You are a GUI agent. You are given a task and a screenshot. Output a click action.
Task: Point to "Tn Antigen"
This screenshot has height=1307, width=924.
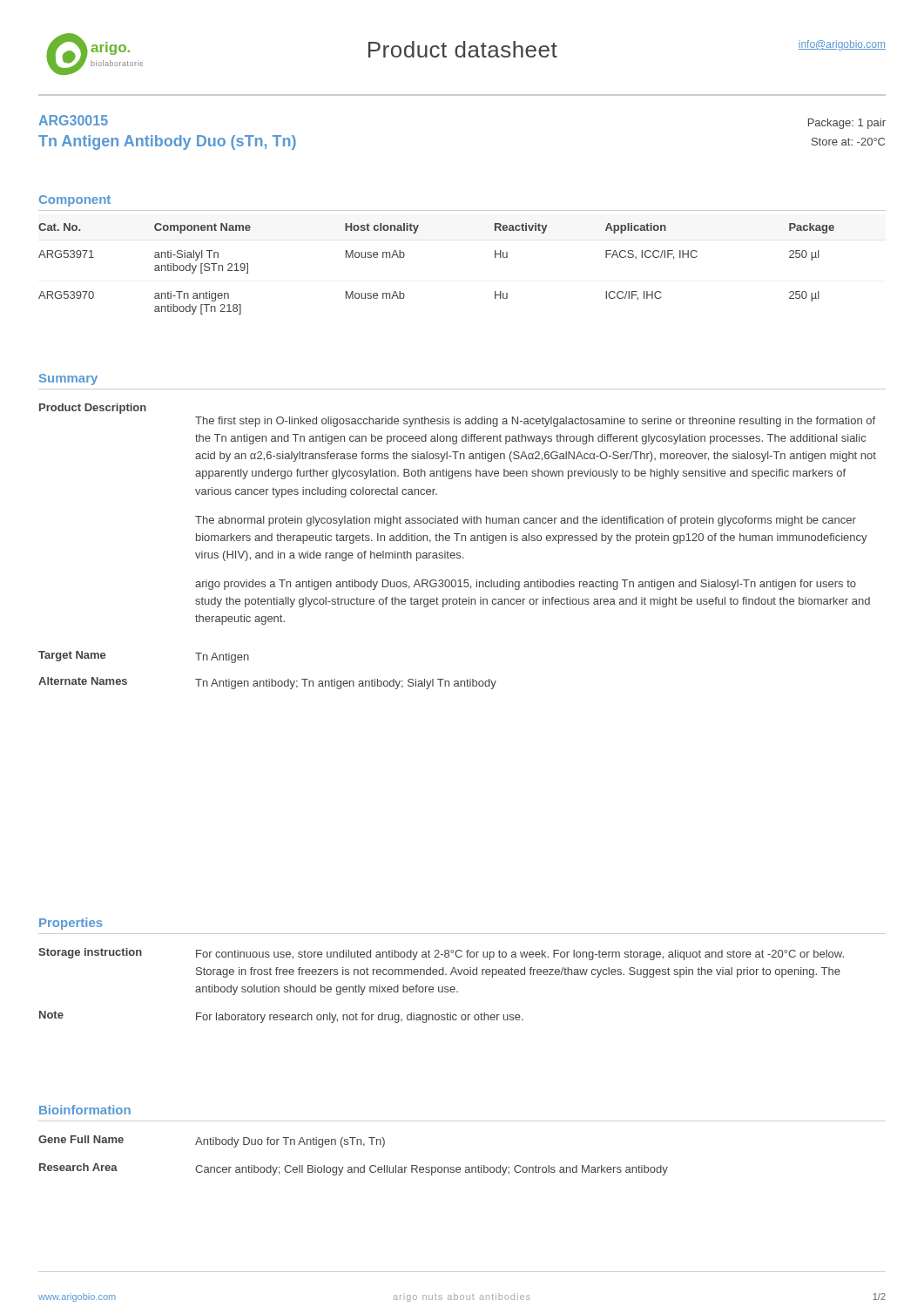coord(222,656)
